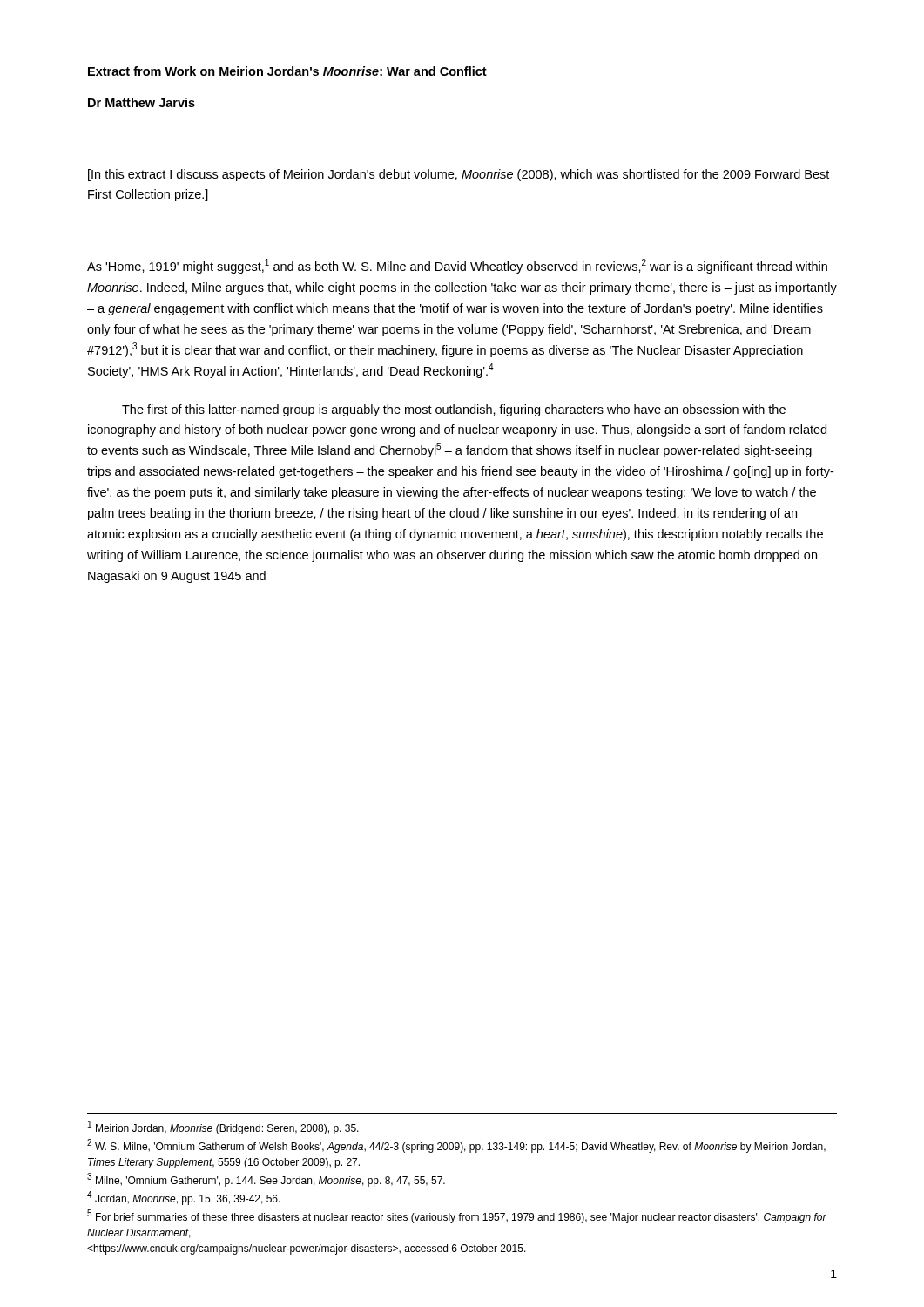Where does it say "Dr Matthew Jarvis"?
The image size is (924, 1307).
click(x=141, y=103)
